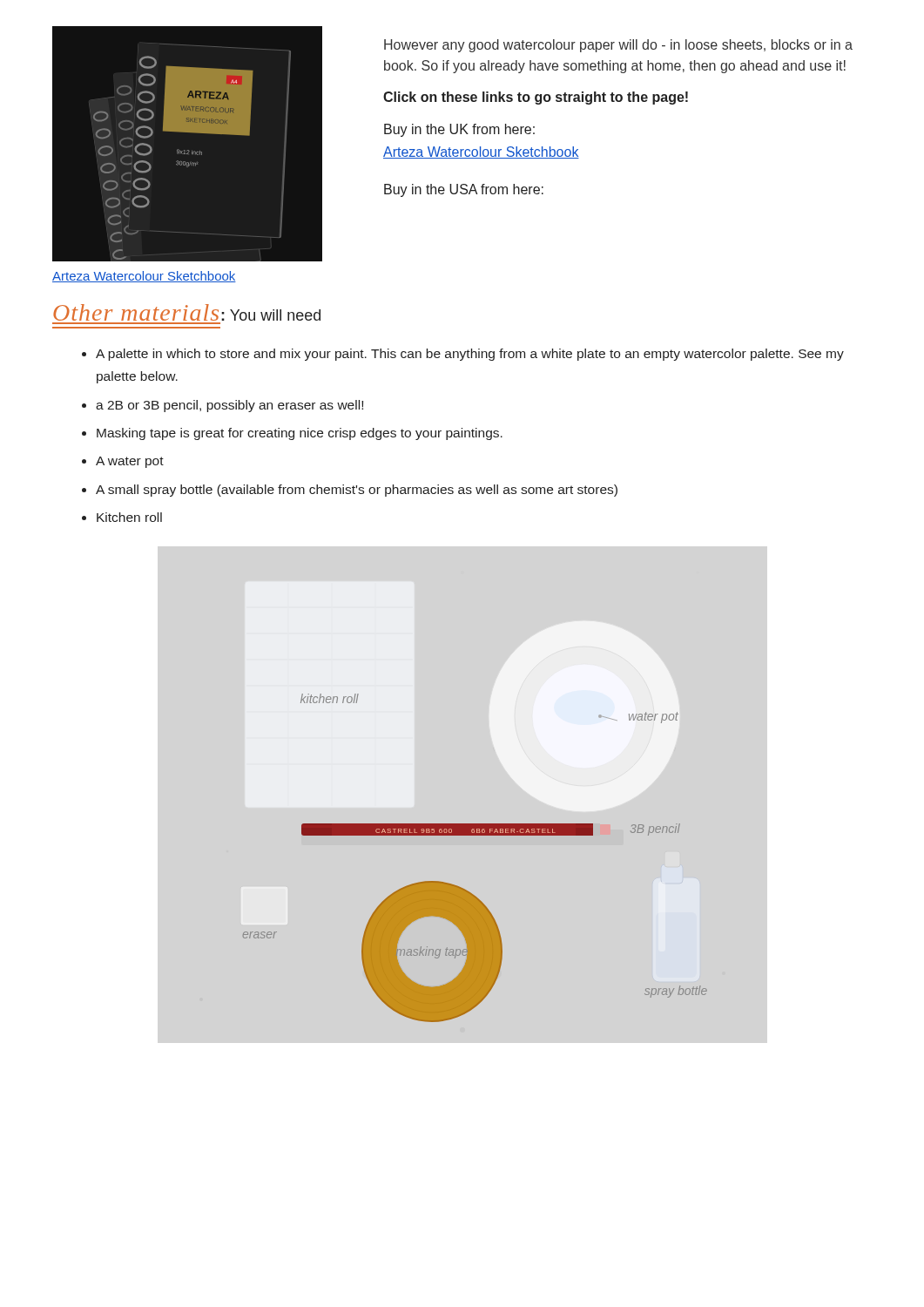Select the text that says "Buy in the USA from here:"

coord(464,190)
